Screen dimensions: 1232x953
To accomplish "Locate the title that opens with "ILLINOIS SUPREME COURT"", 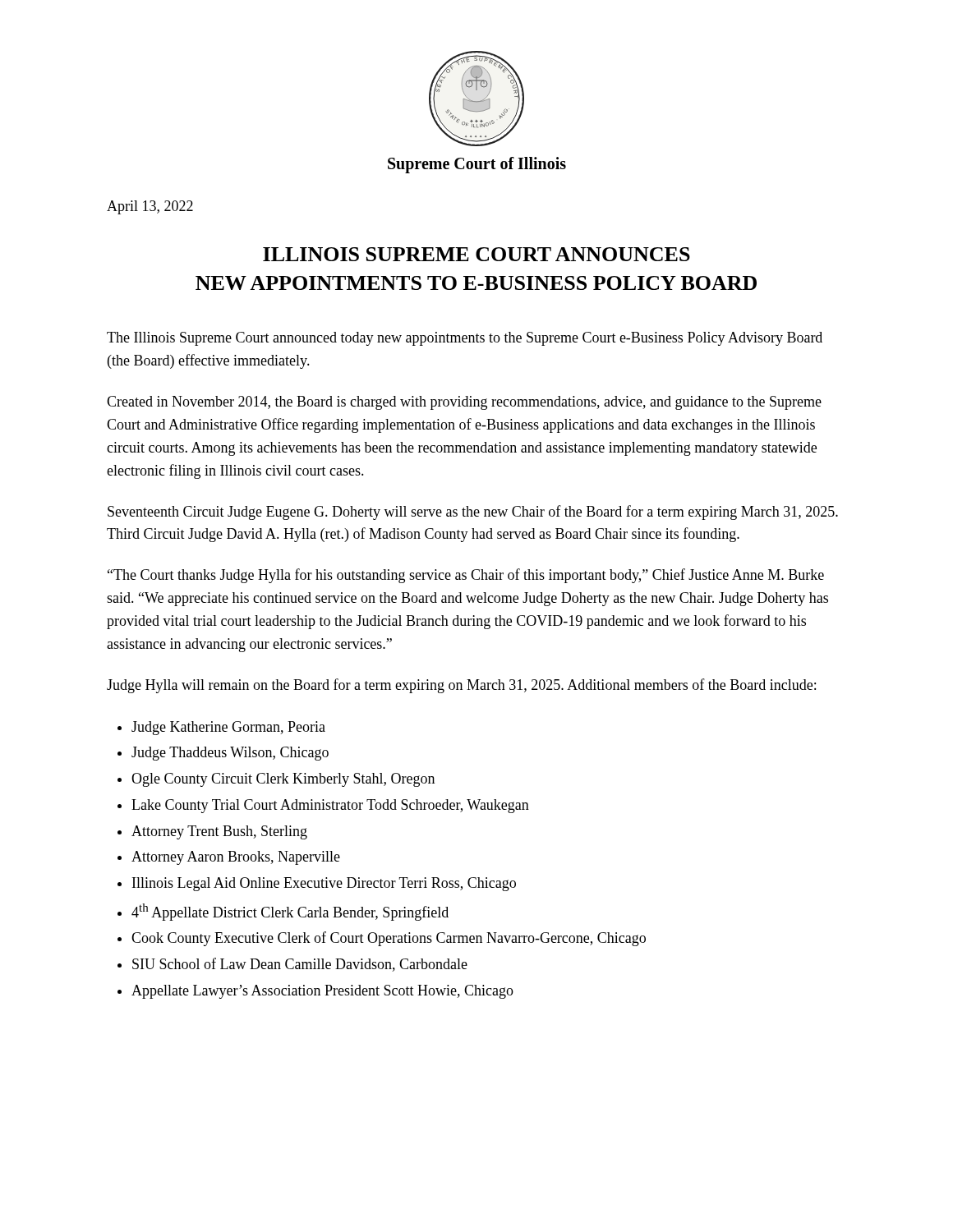I will (476, 269).
